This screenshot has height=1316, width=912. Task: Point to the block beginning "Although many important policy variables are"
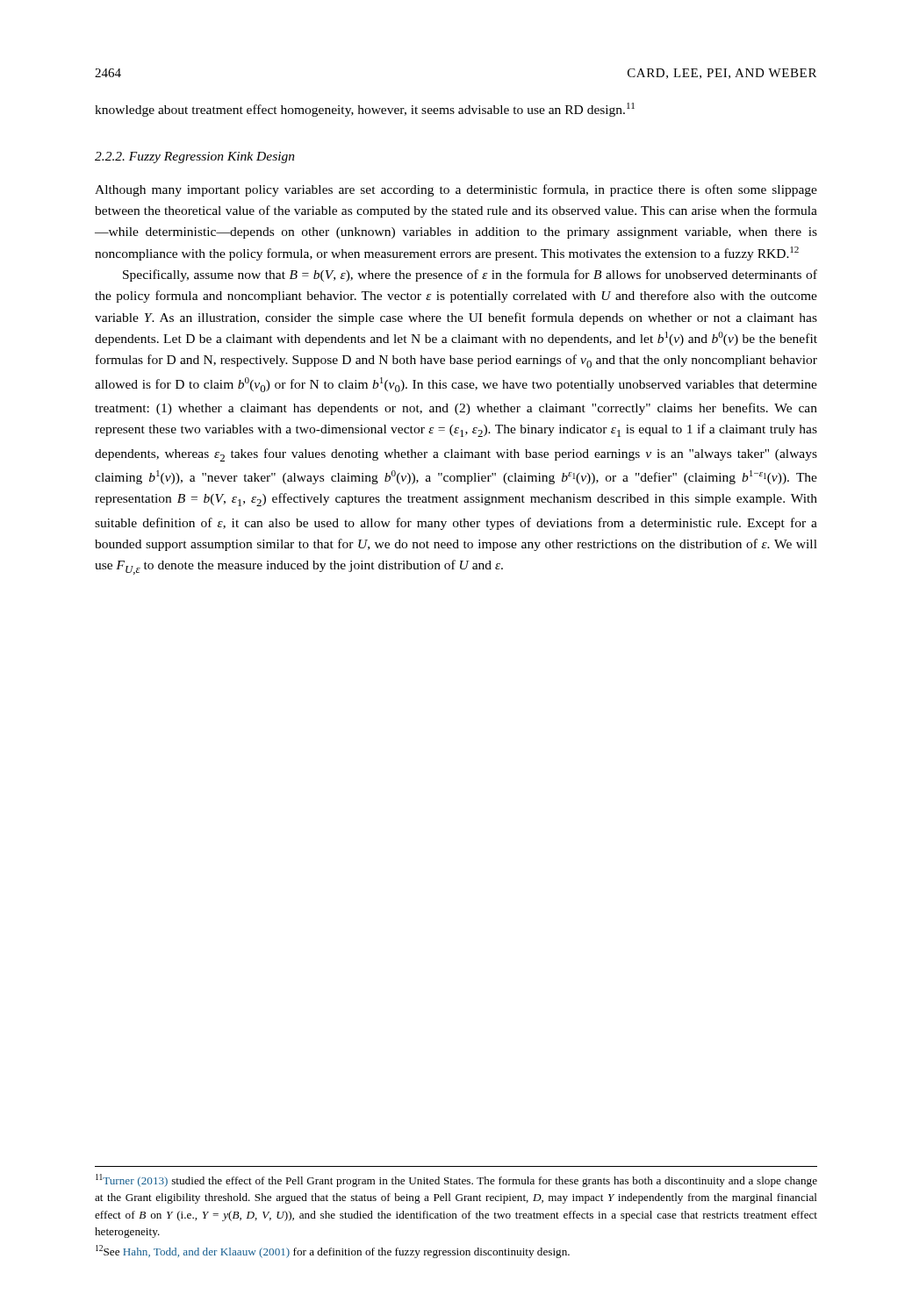(456, 221)
